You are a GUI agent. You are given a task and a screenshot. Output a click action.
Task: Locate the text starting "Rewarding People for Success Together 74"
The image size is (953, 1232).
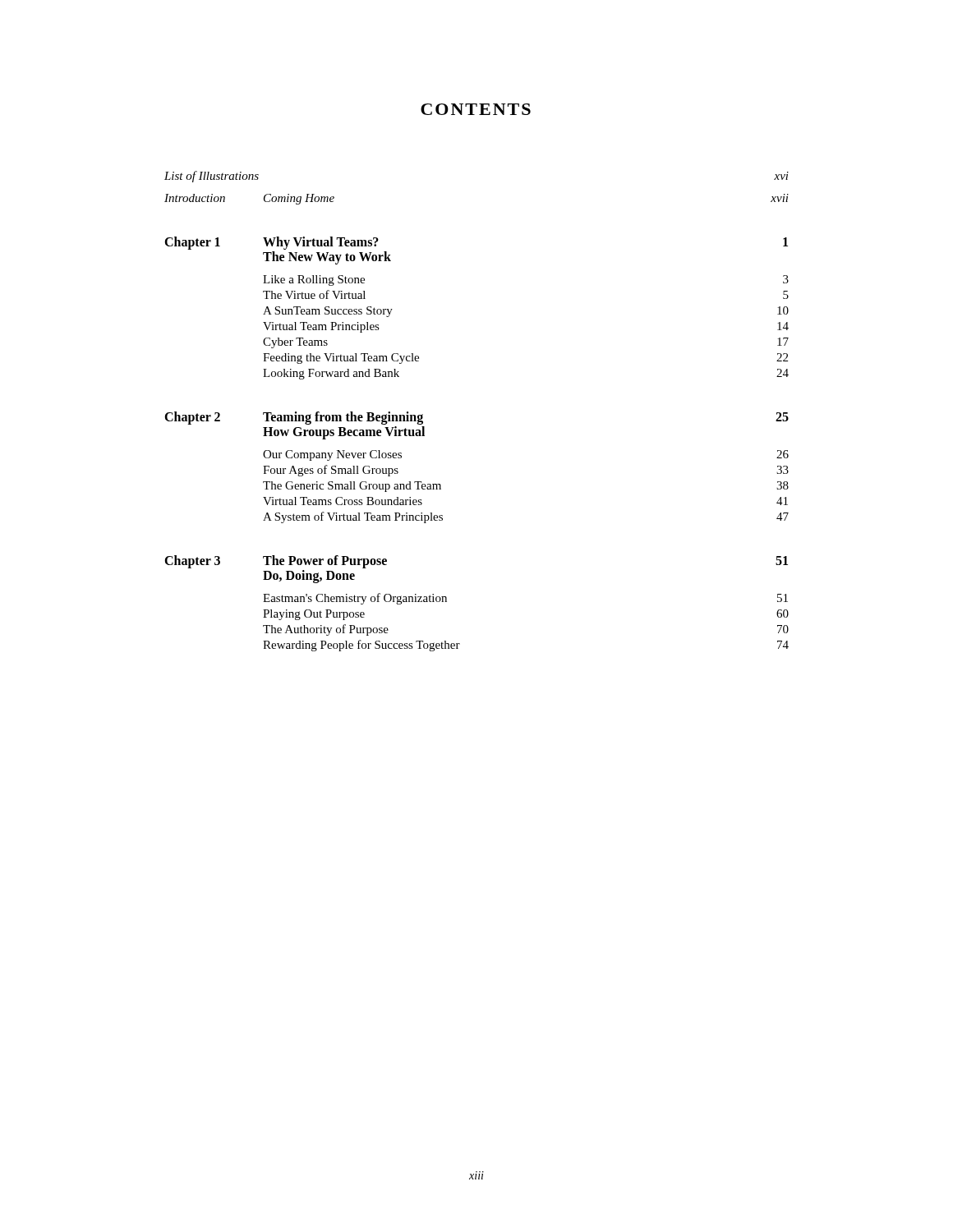362,645
